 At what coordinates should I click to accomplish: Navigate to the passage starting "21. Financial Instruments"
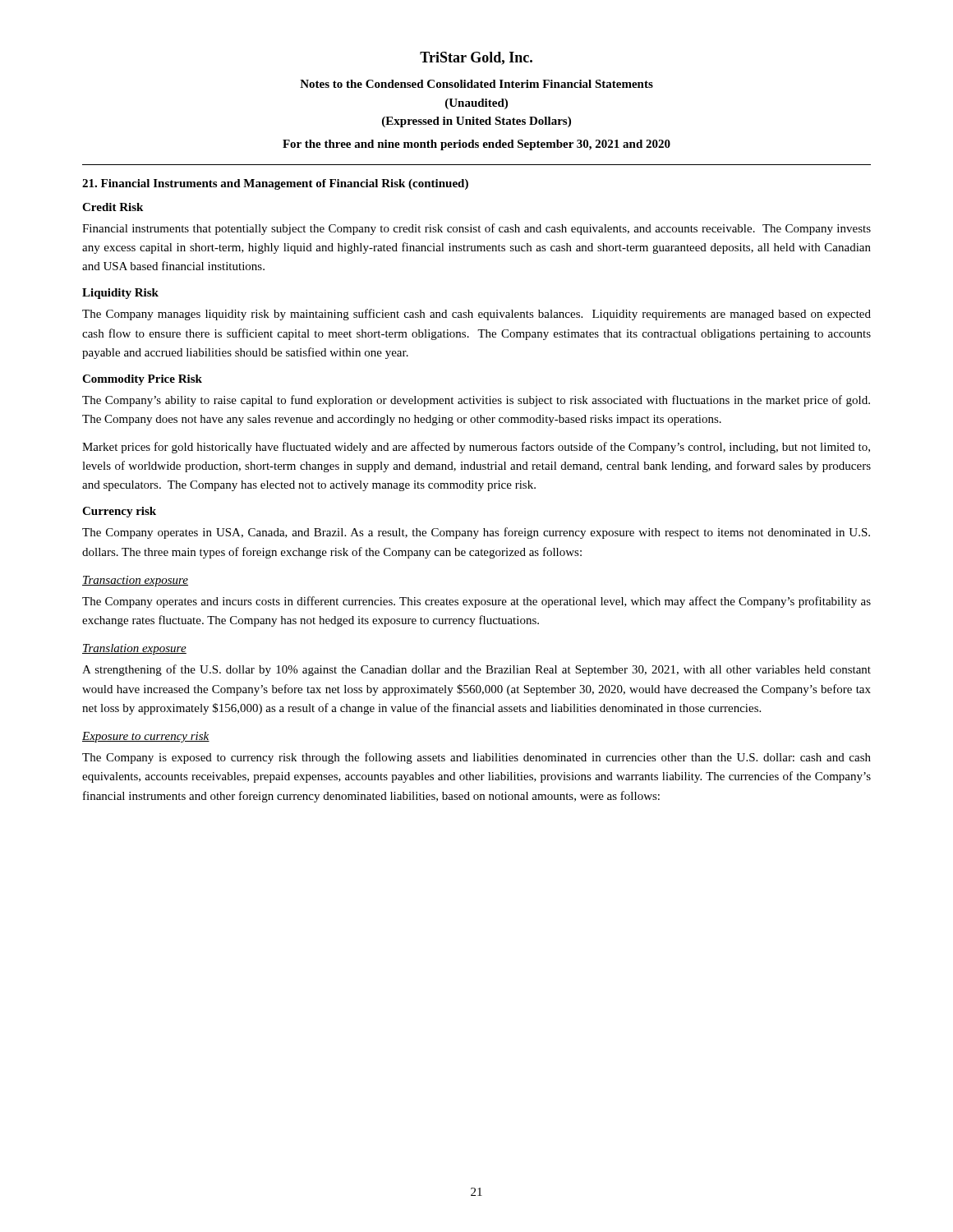point(275,183)
